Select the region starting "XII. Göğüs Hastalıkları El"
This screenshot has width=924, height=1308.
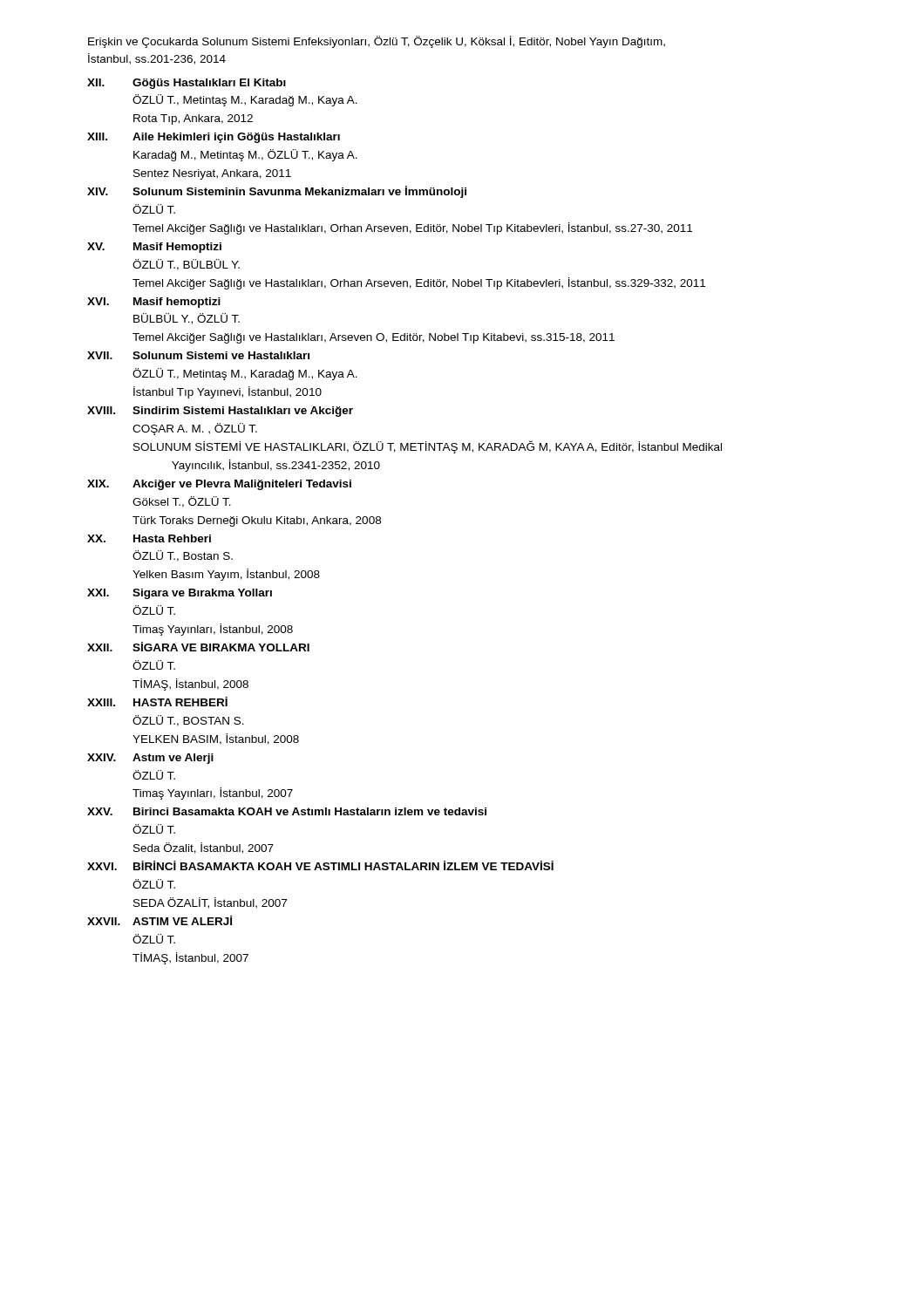coord(187,84)
